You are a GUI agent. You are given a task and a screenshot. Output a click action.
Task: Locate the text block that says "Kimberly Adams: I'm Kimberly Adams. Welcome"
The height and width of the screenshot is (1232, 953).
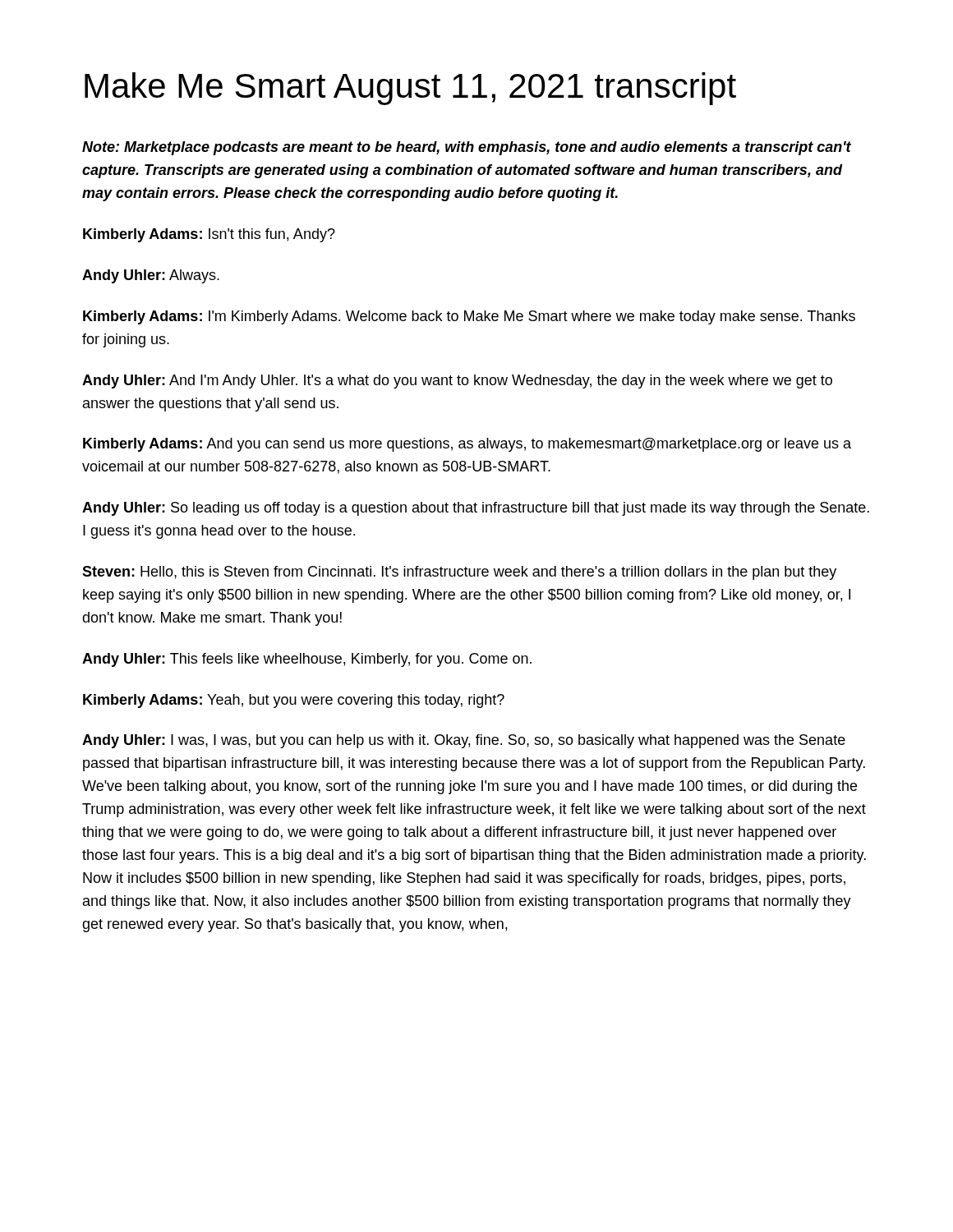pos(469,328)
